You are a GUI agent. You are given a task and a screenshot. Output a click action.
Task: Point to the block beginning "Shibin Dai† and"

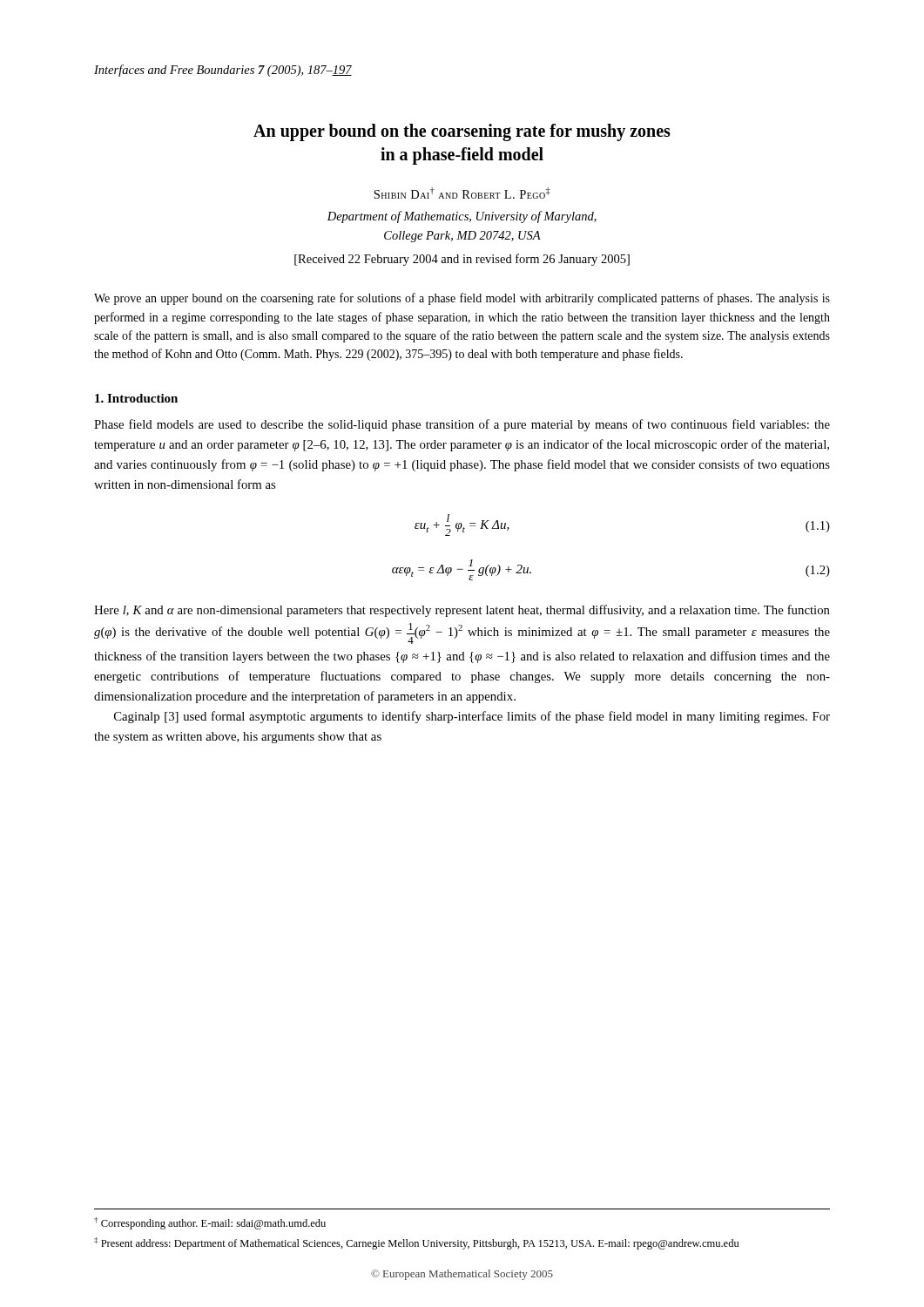point(462,215)
